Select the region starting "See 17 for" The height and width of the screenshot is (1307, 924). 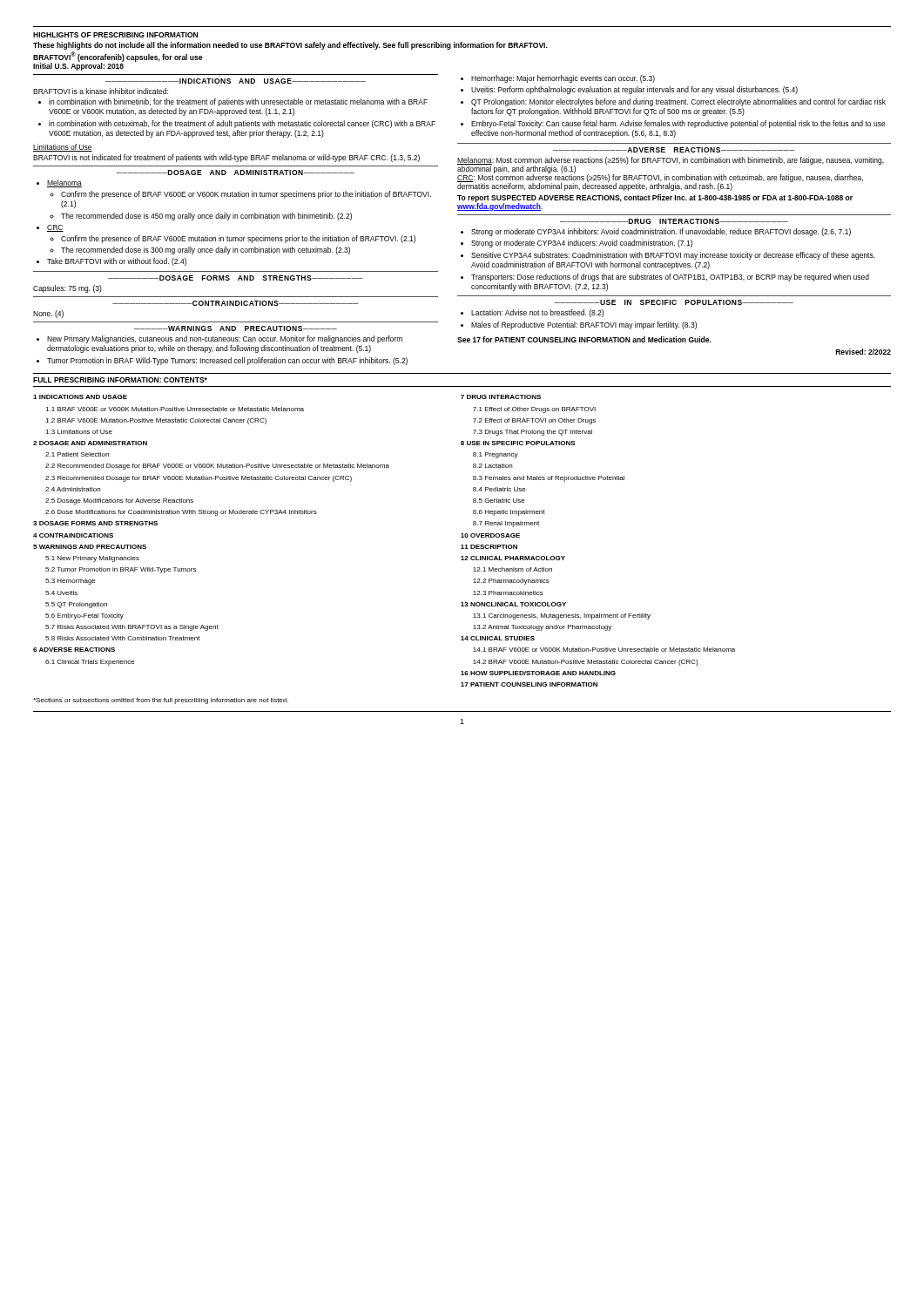click(x=584, y=340)
